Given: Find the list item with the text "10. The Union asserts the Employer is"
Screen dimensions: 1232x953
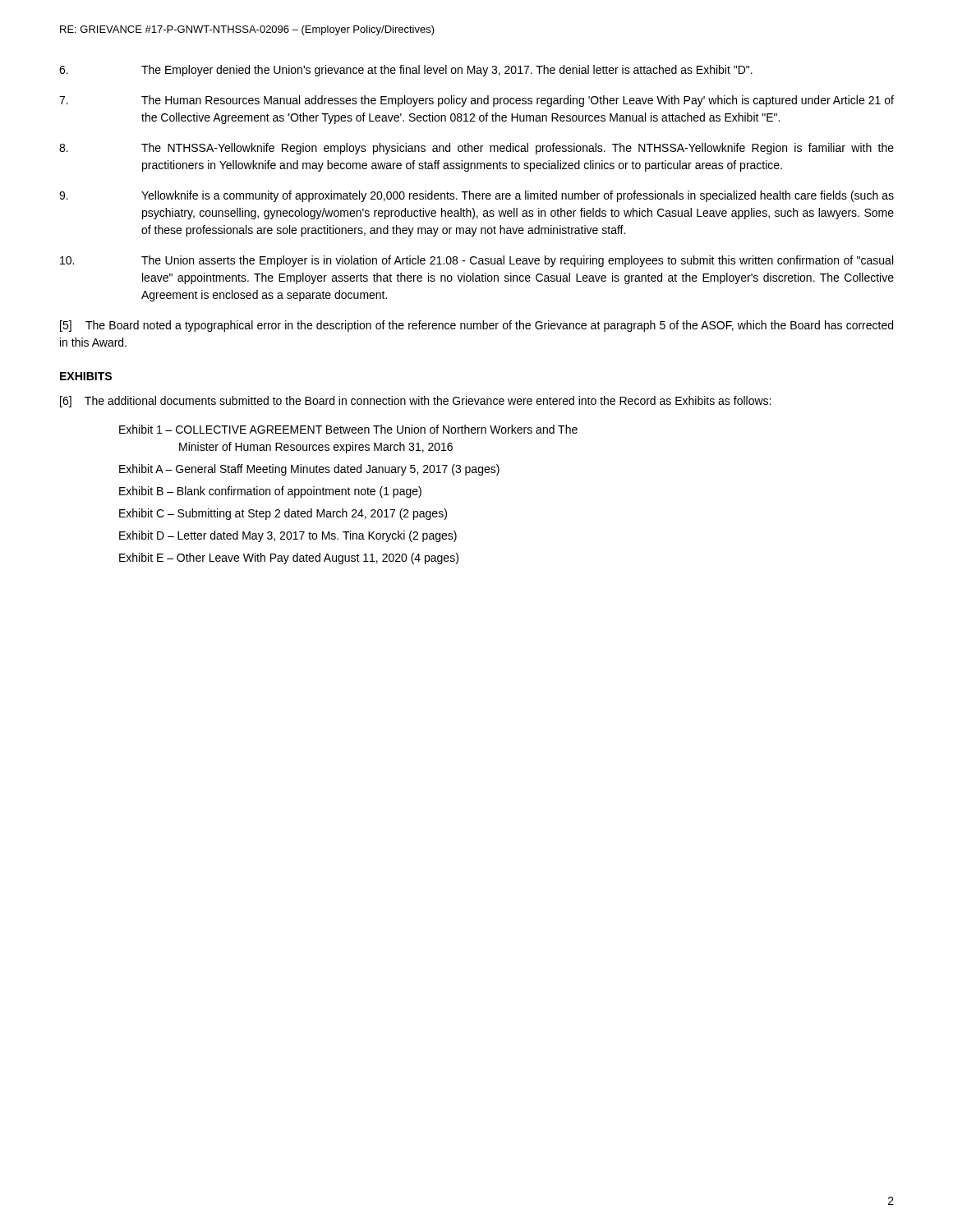Looking at the screenshot, I should pos(476,278).
